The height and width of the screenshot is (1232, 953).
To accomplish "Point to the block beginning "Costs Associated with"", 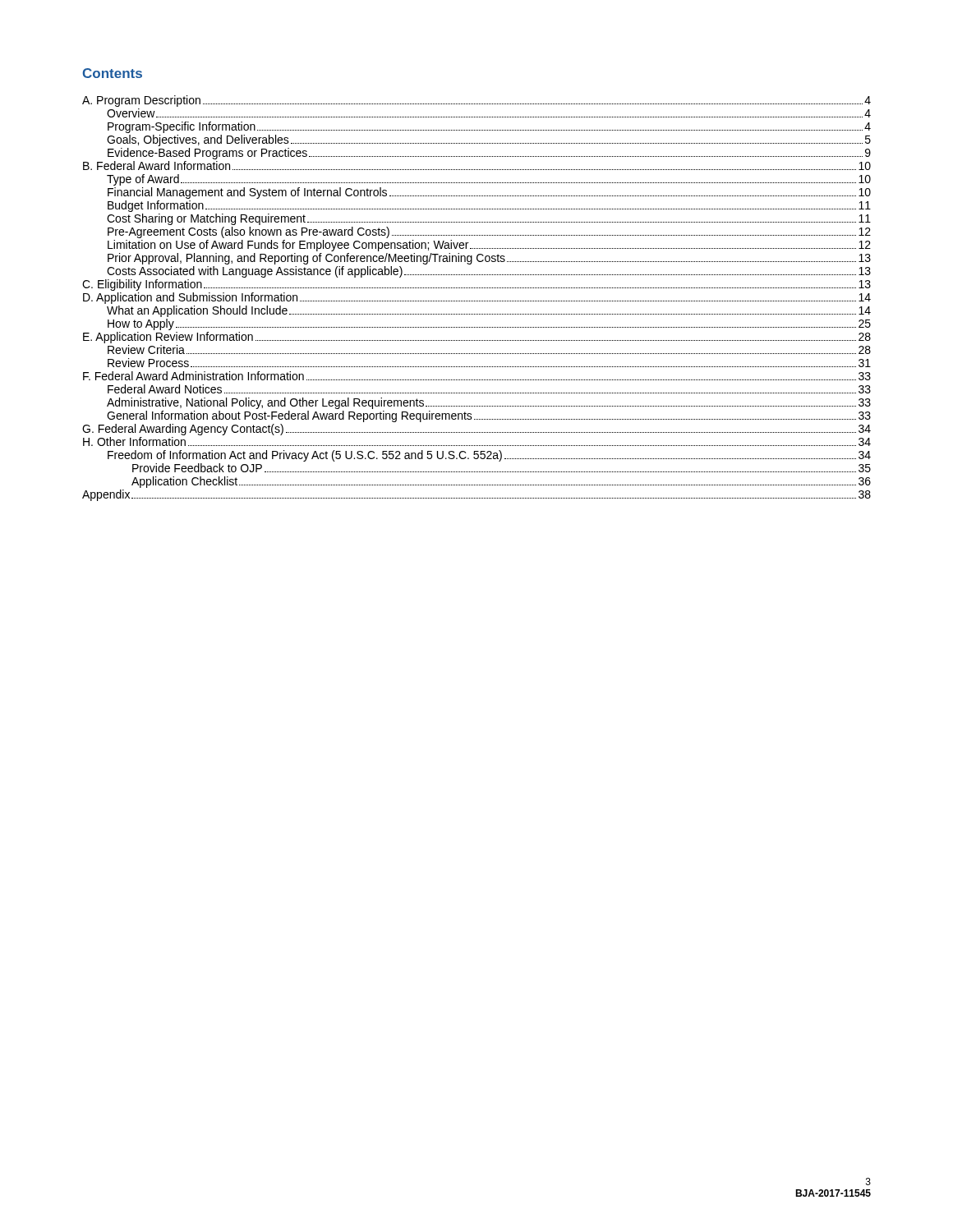I will (489, 271).
